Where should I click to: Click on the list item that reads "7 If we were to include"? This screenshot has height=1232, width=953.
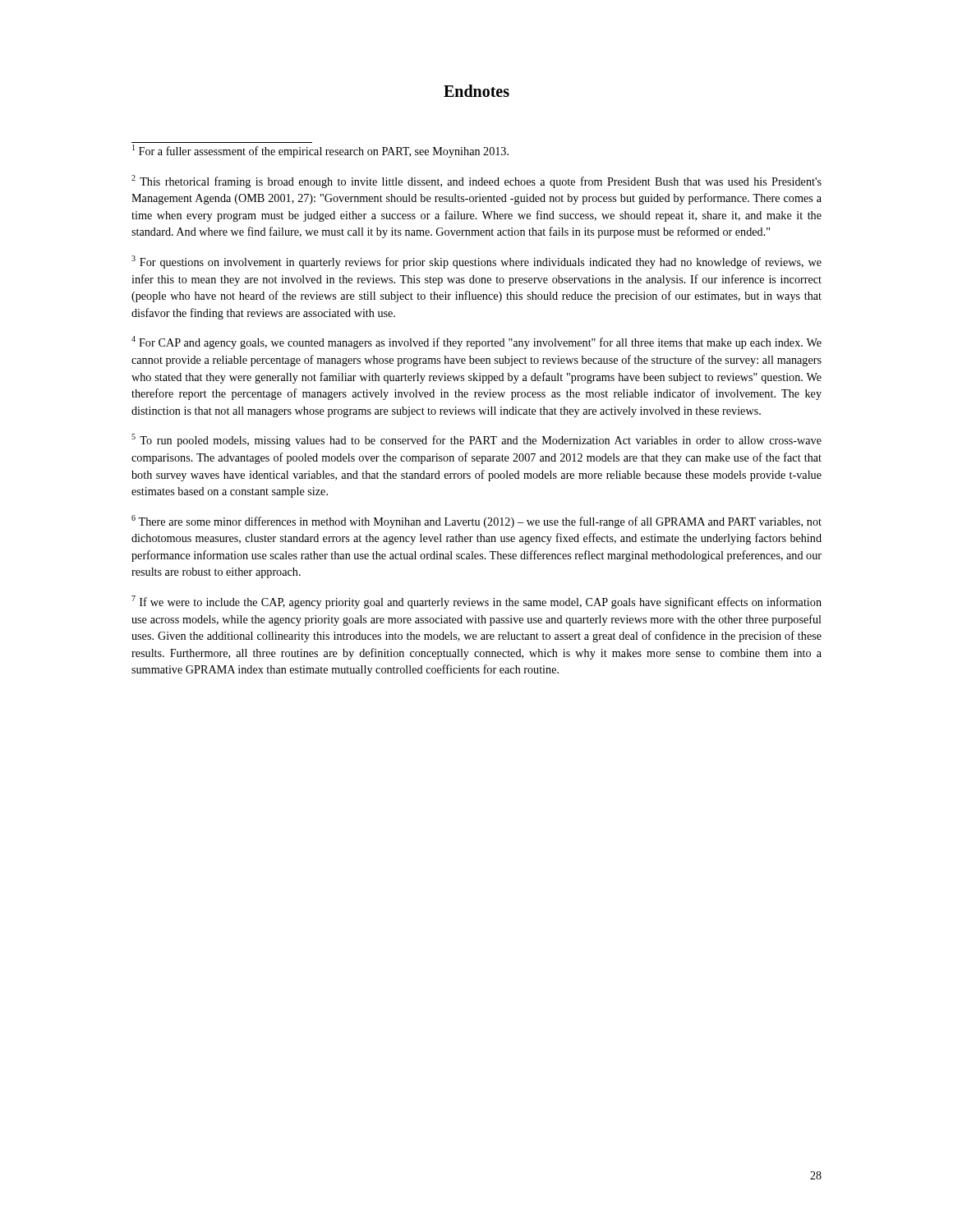click(x=476, y=636)
